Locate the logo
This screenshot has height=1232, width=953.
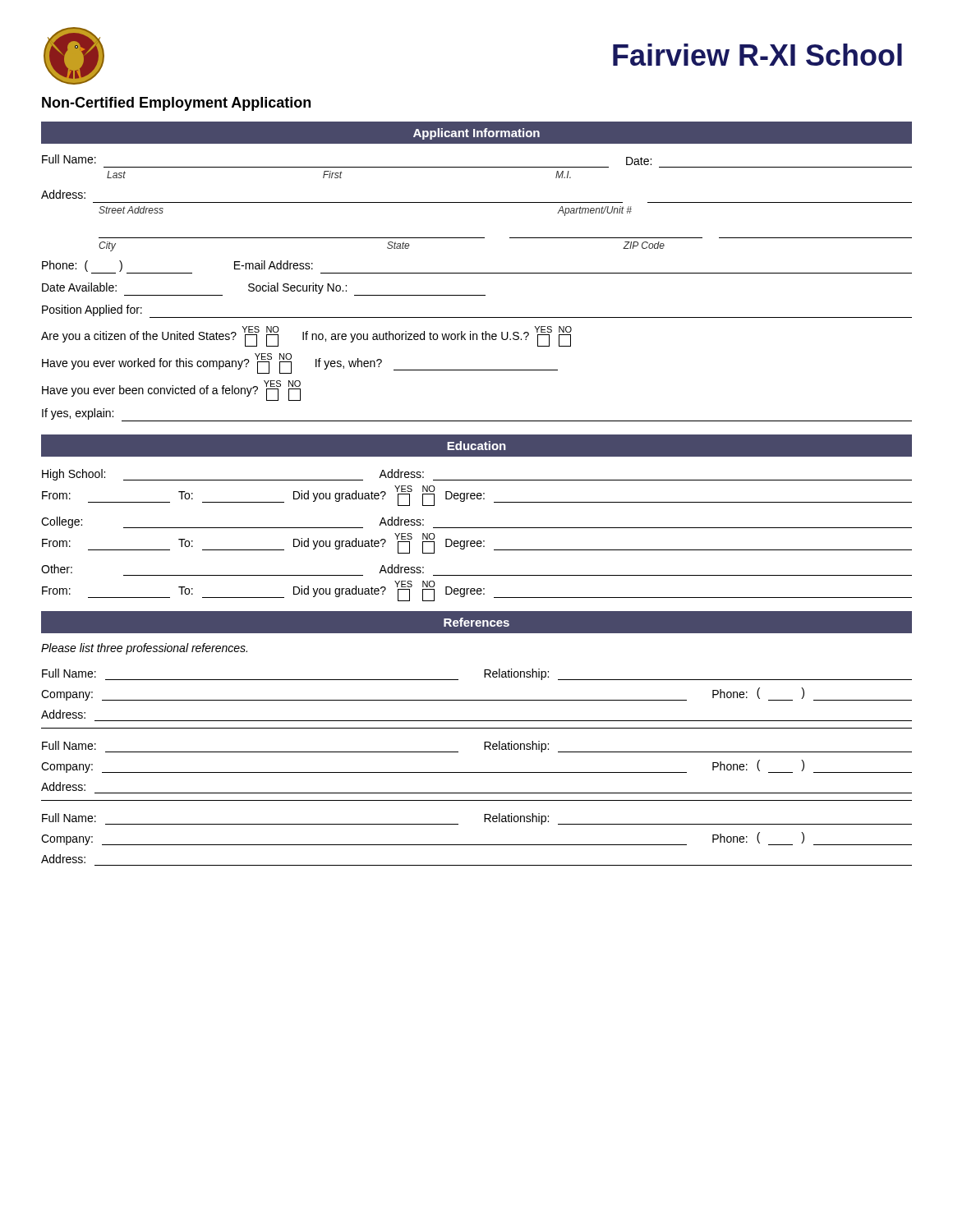[x=74, y=55]
